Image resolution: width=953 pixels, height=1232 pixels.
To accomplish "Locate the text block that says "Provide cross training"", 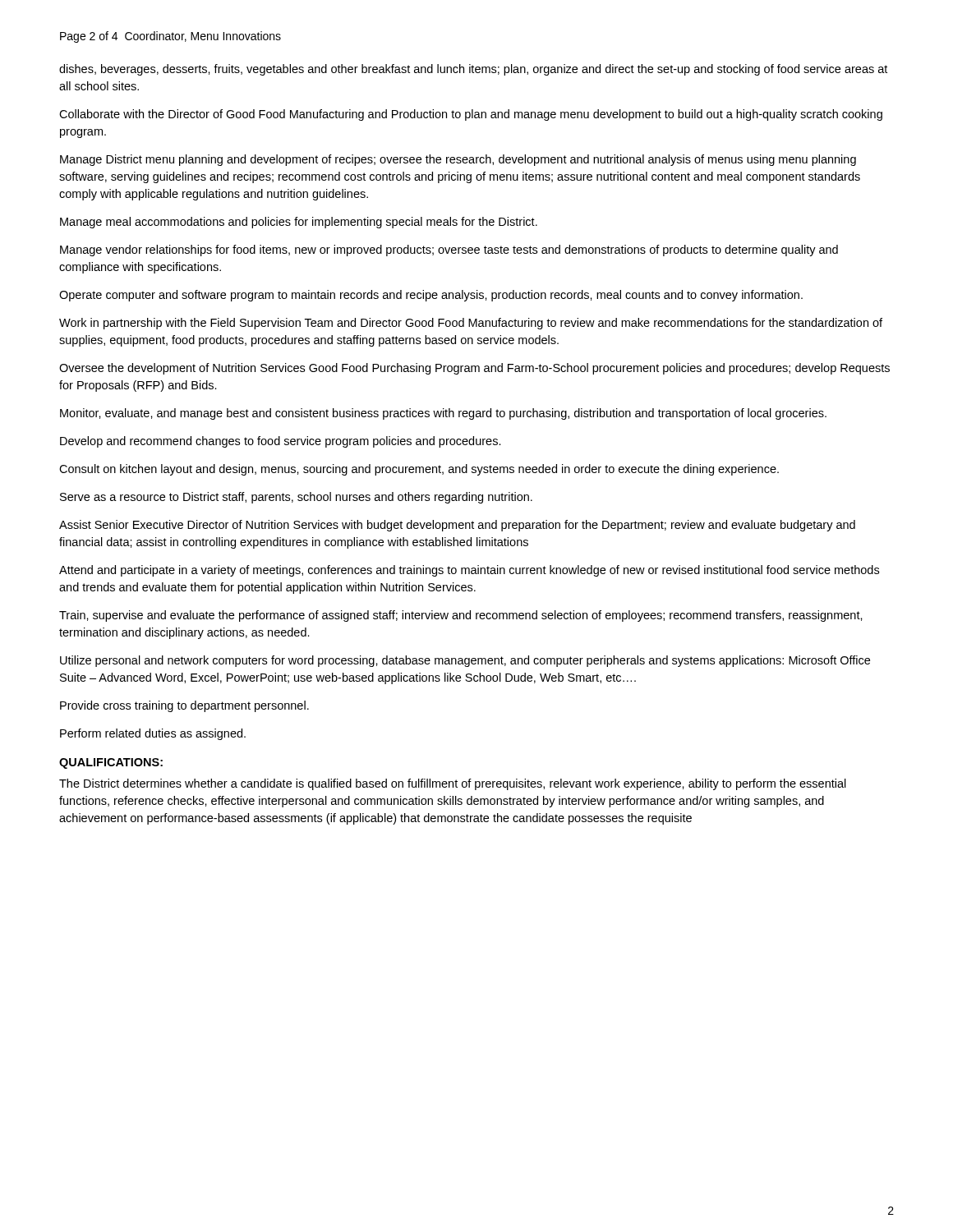I will [184, 706].
